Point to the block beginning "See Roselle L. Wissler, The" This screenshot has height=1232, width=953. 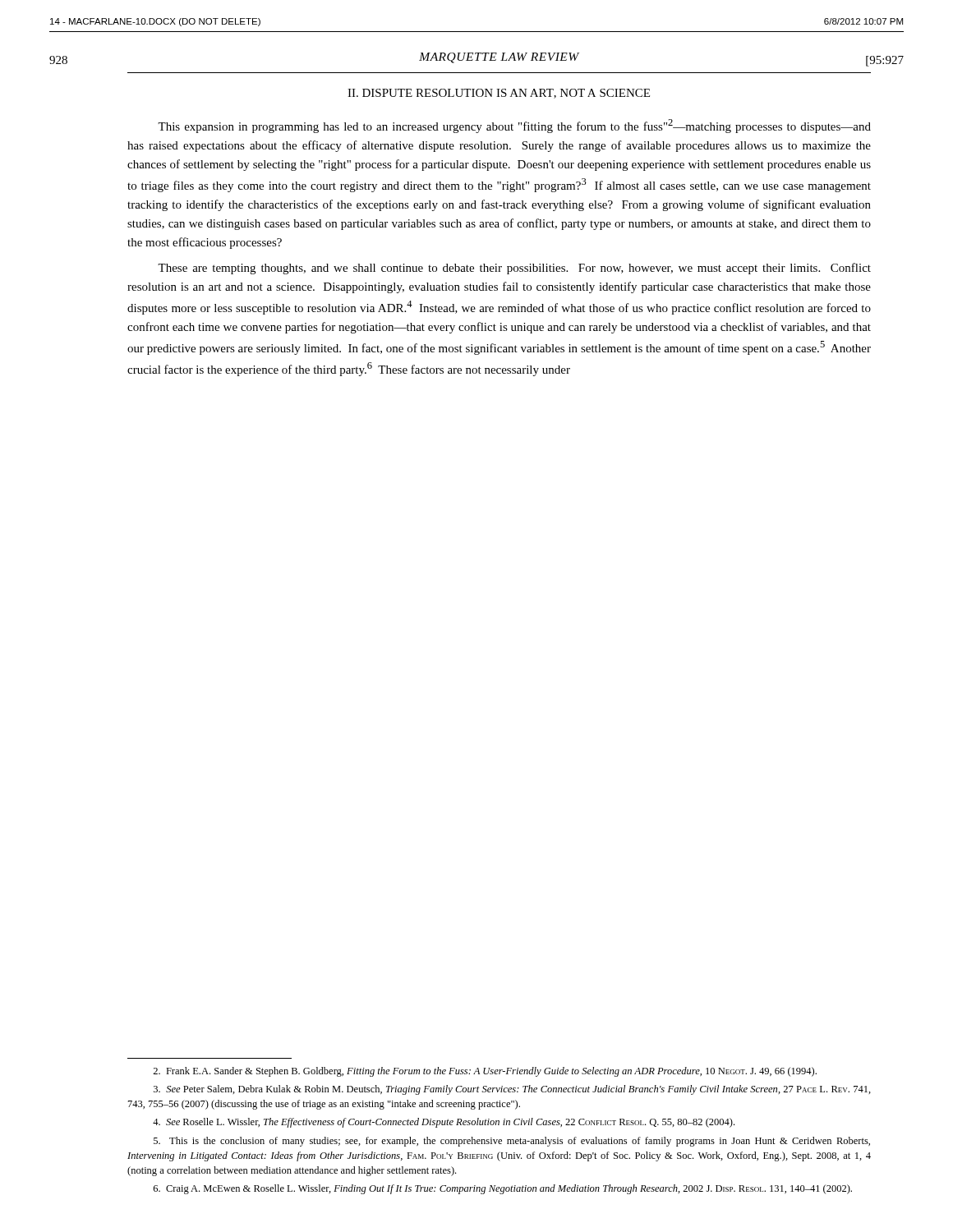[444, 1122]
